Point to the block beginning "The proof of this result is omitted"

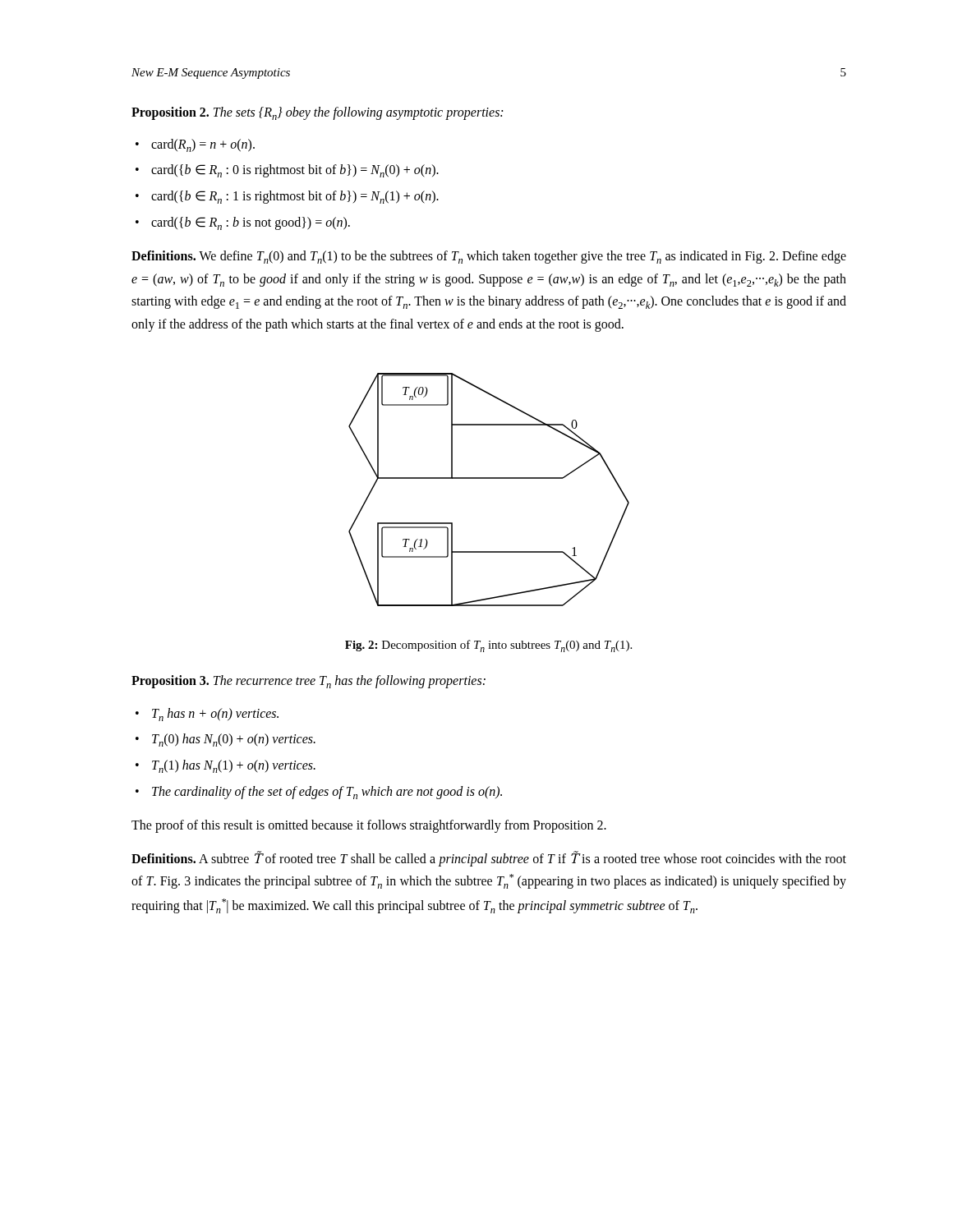coord(369,825)
